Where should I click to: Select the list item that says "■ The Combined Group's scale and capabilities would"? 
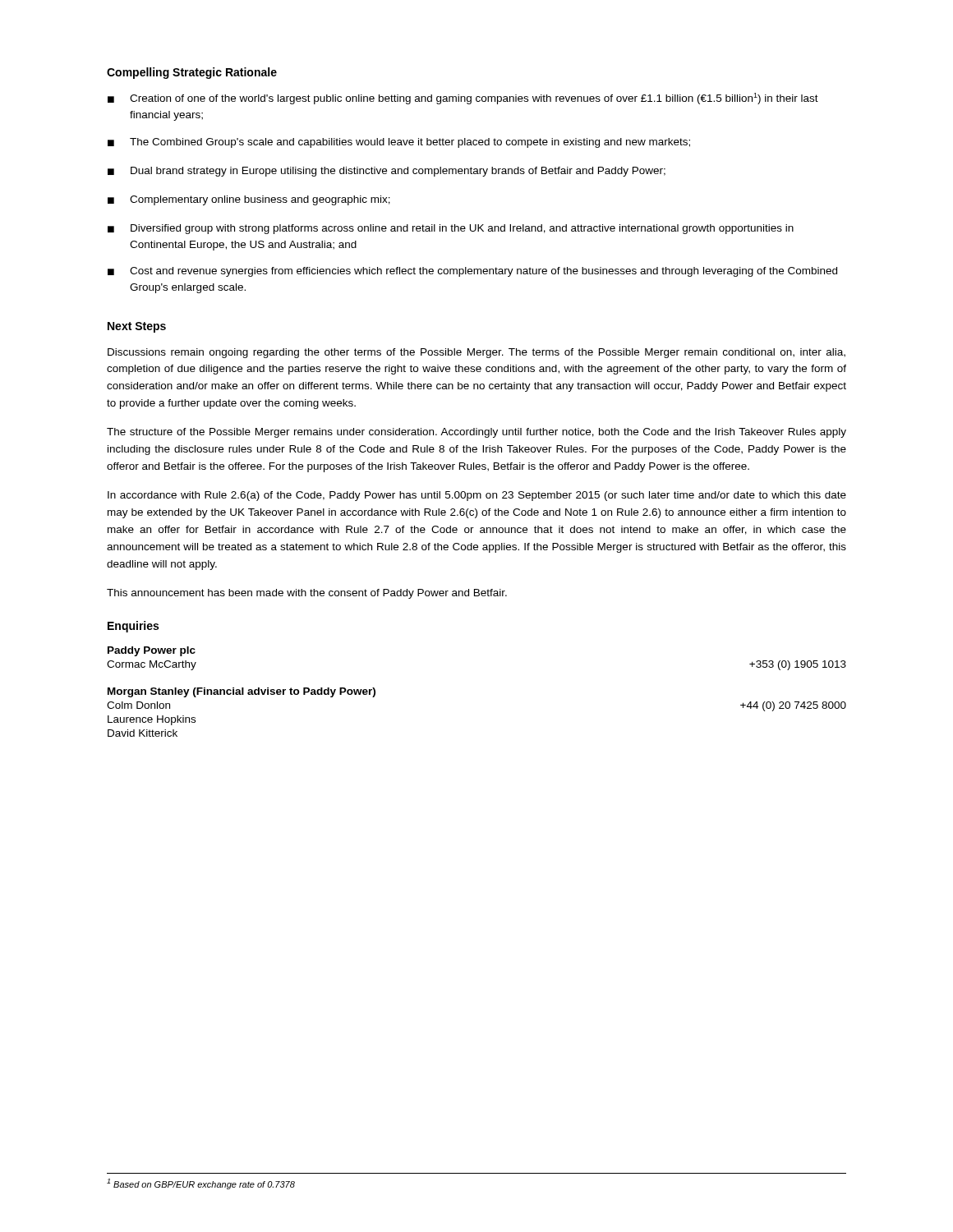pyautogui.click(x=476, y=143)
